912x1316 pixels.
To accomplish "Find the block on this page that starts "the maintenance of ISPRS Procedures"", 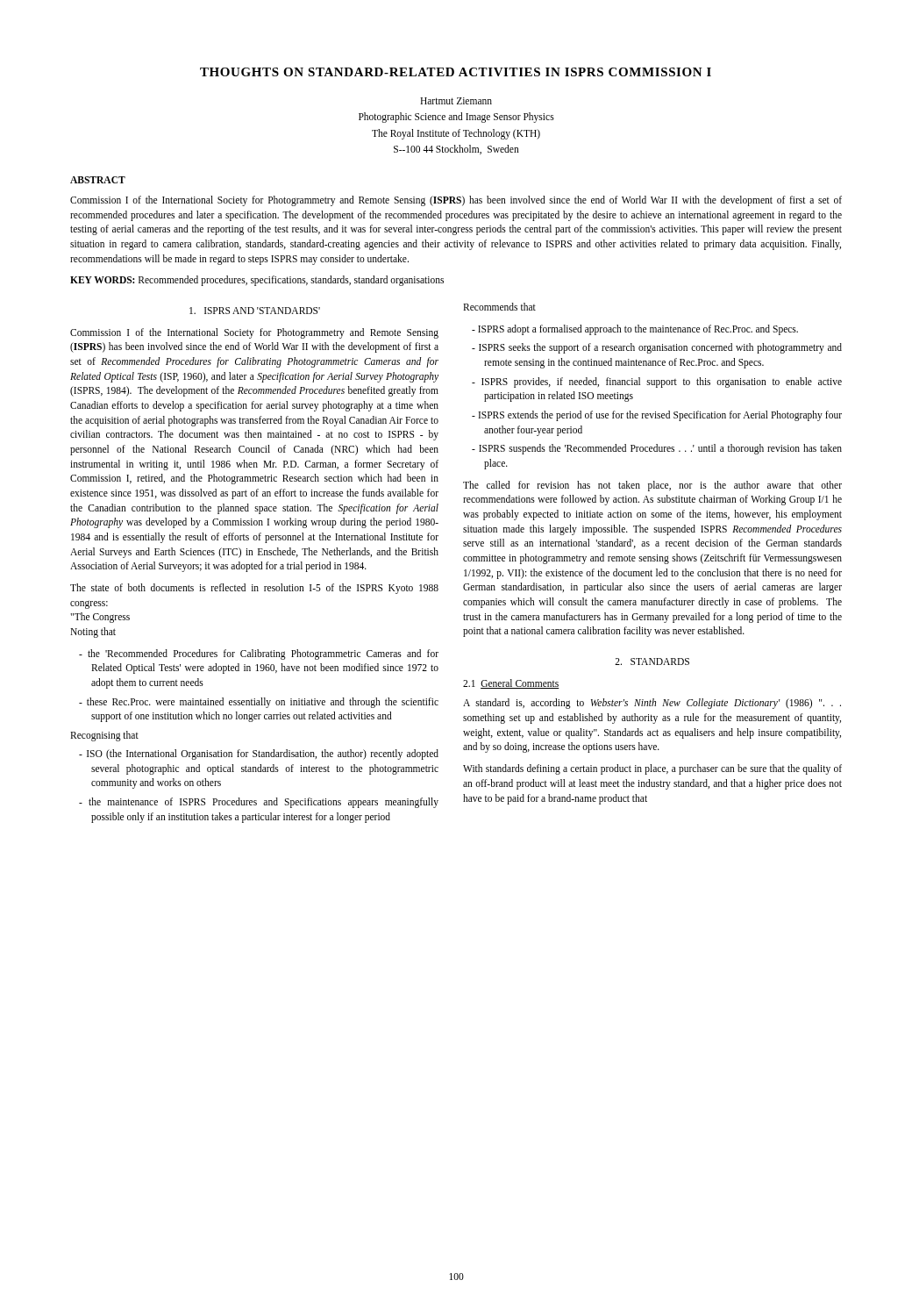I will click(x=259, y=809).
